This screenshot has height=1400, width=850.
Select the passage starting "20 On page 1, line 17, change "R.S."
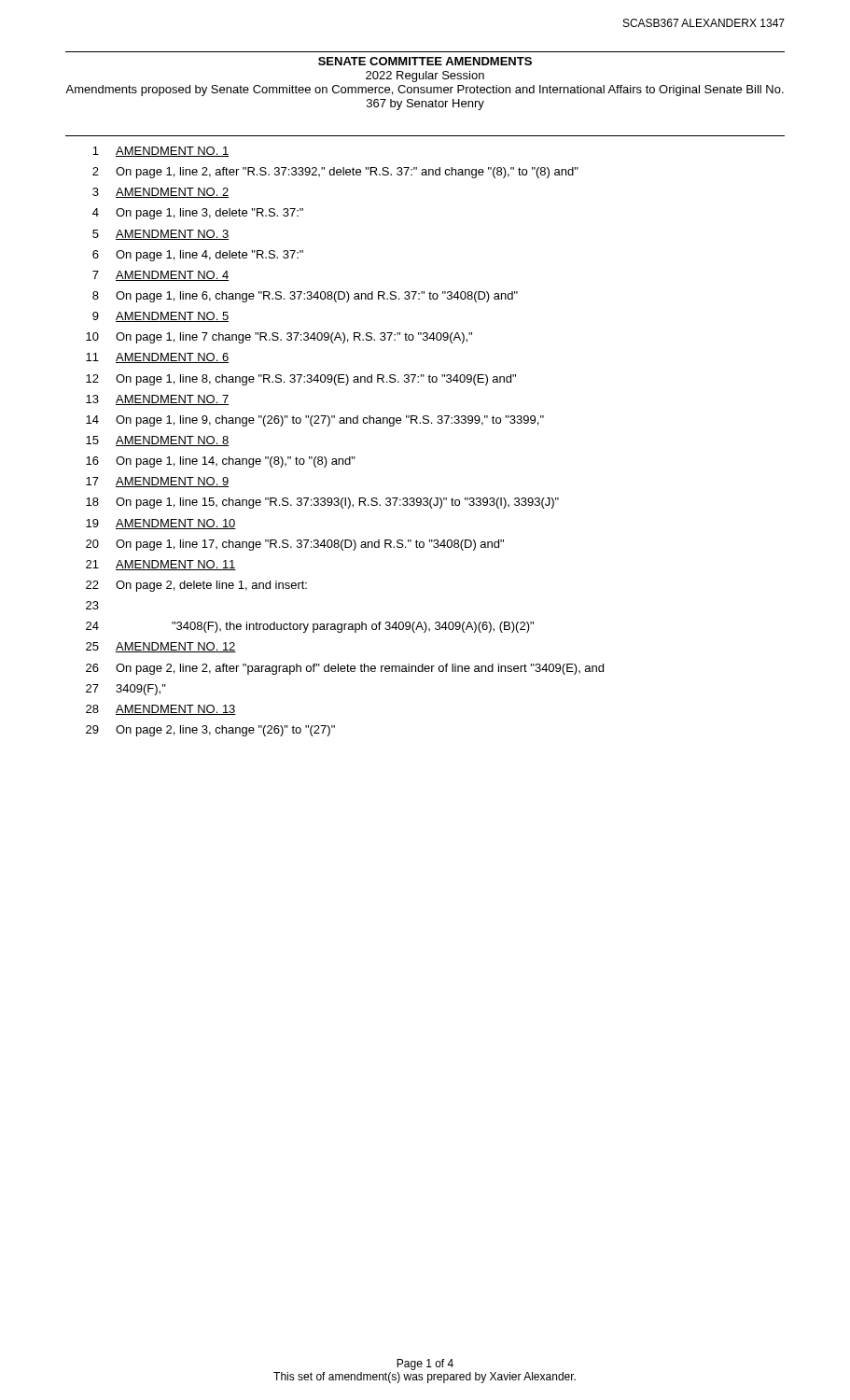[x=425, y=544]
